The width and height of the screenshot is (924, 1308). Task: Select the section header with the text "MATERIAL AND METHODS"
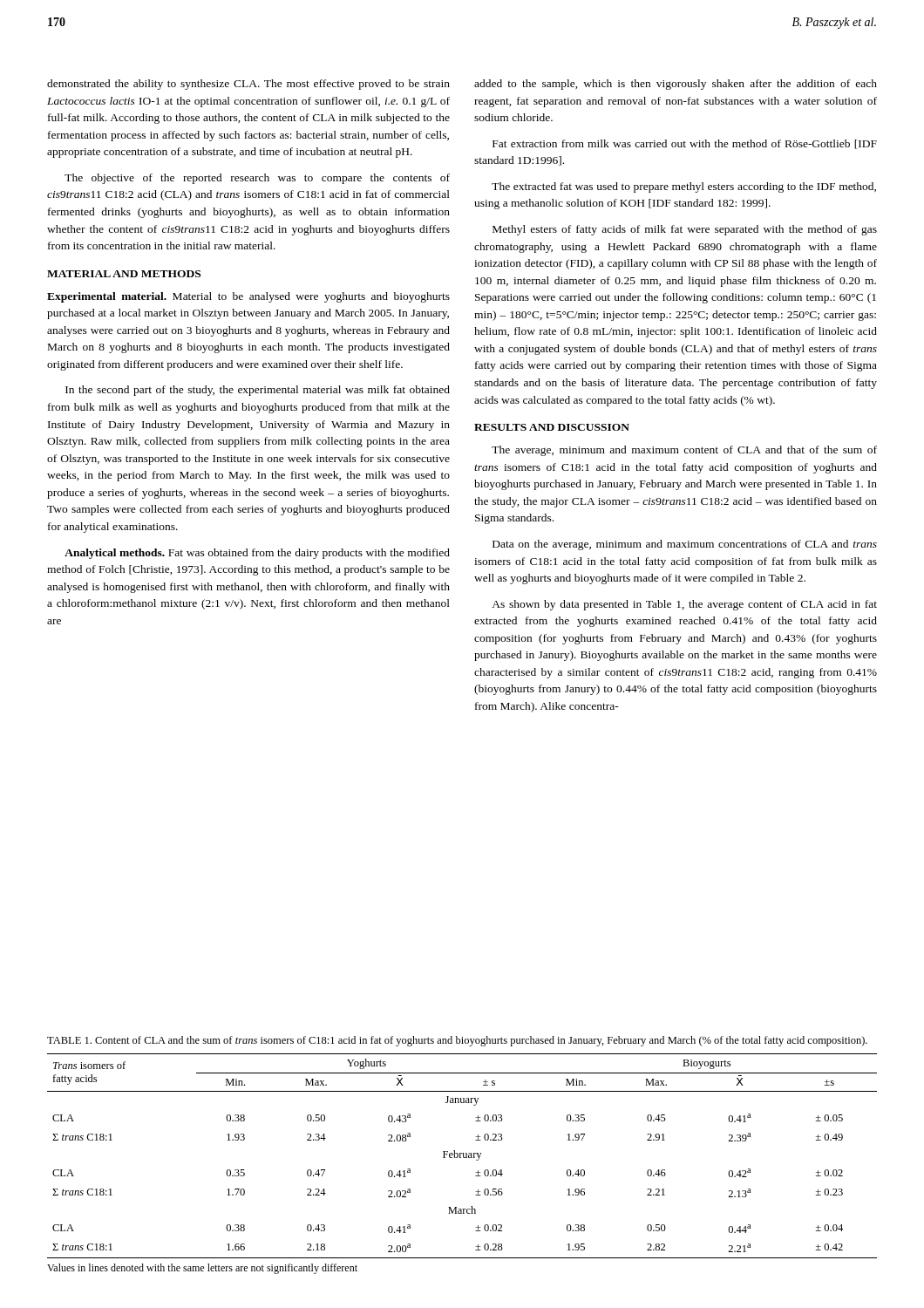coord(124,273)
